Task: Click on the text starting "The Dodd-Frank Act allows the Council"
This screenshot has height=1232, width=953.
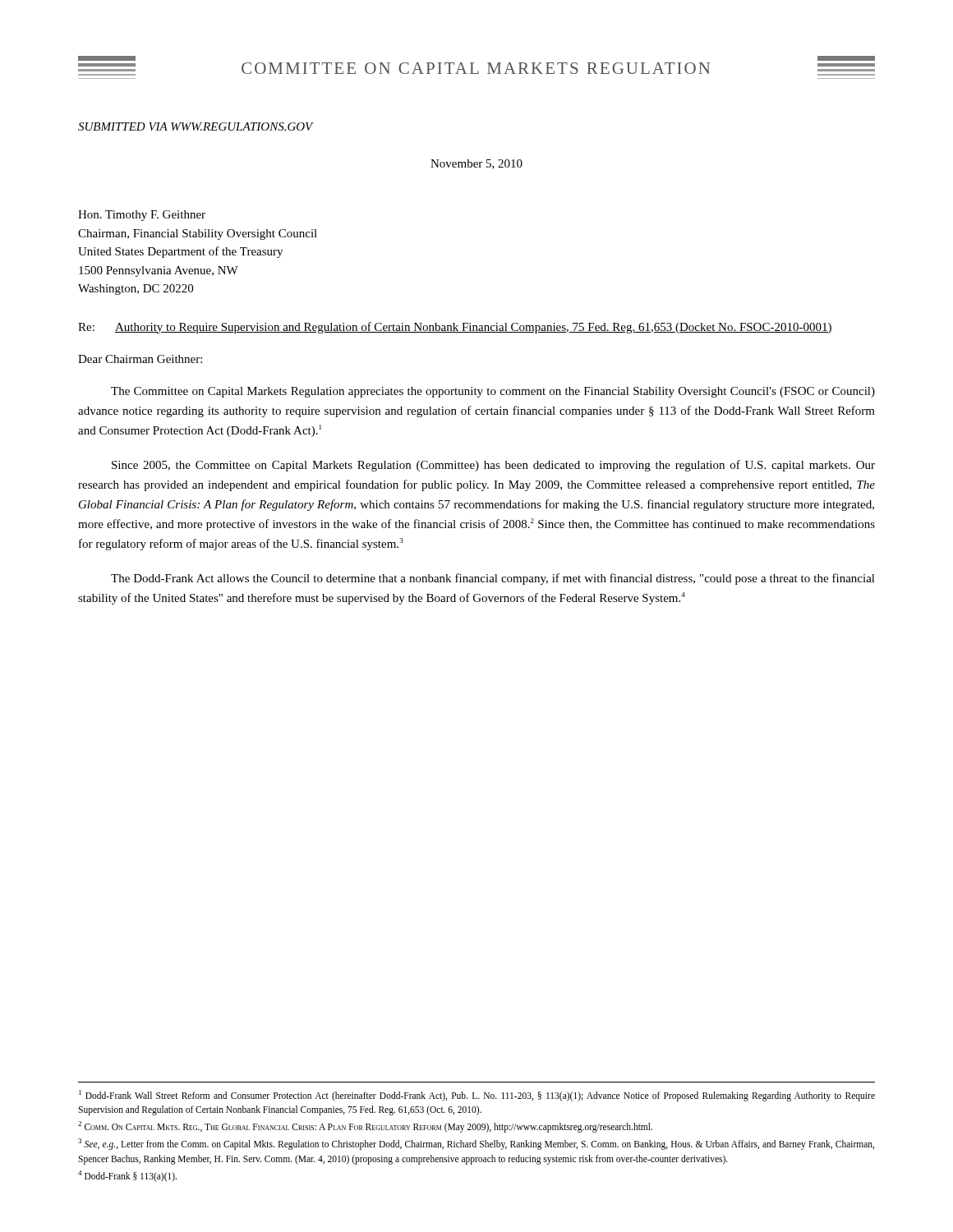Action: point(476,588)
